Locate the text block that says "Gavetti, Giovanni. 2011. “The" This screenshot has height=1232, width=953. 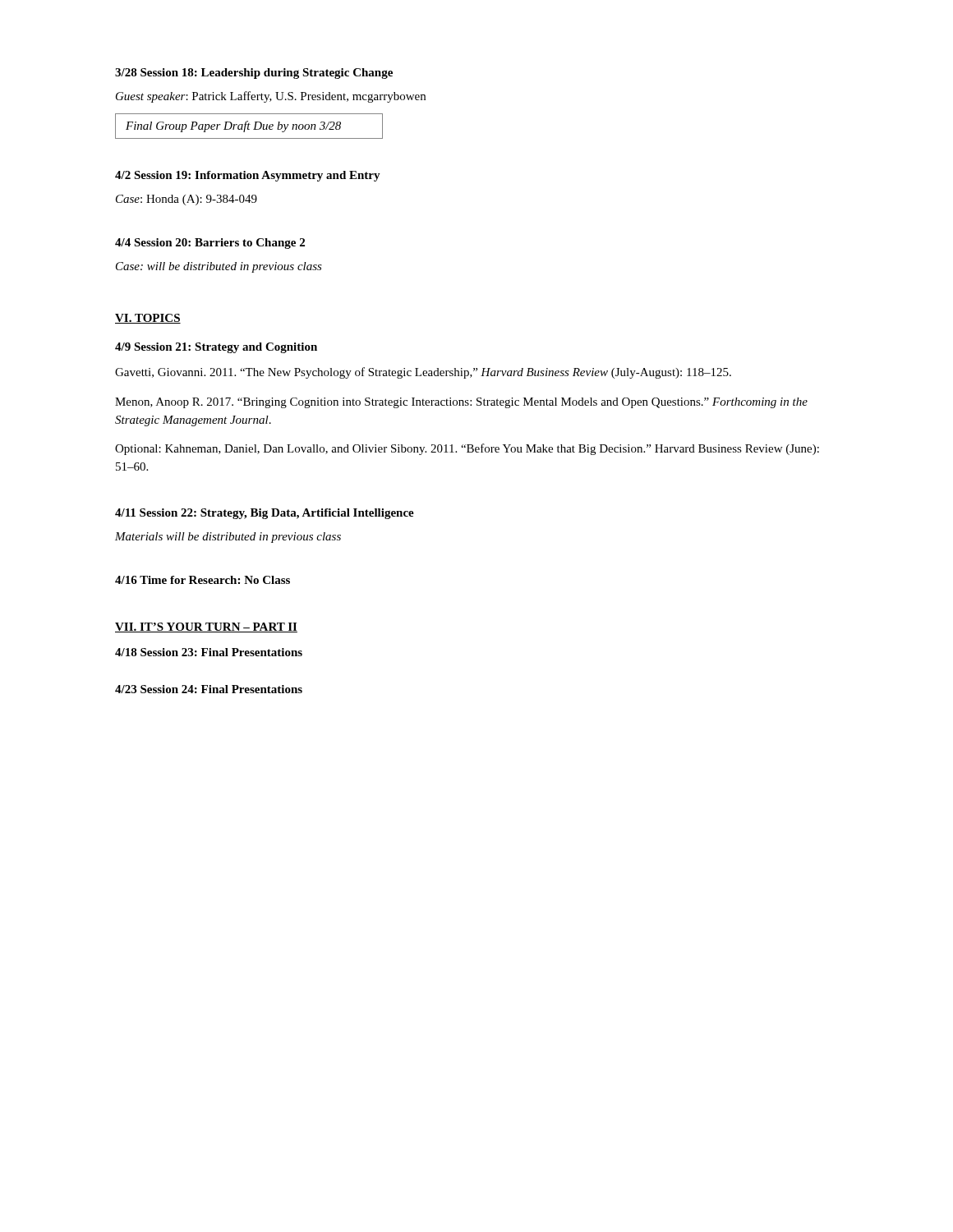(x=423, y=372)
